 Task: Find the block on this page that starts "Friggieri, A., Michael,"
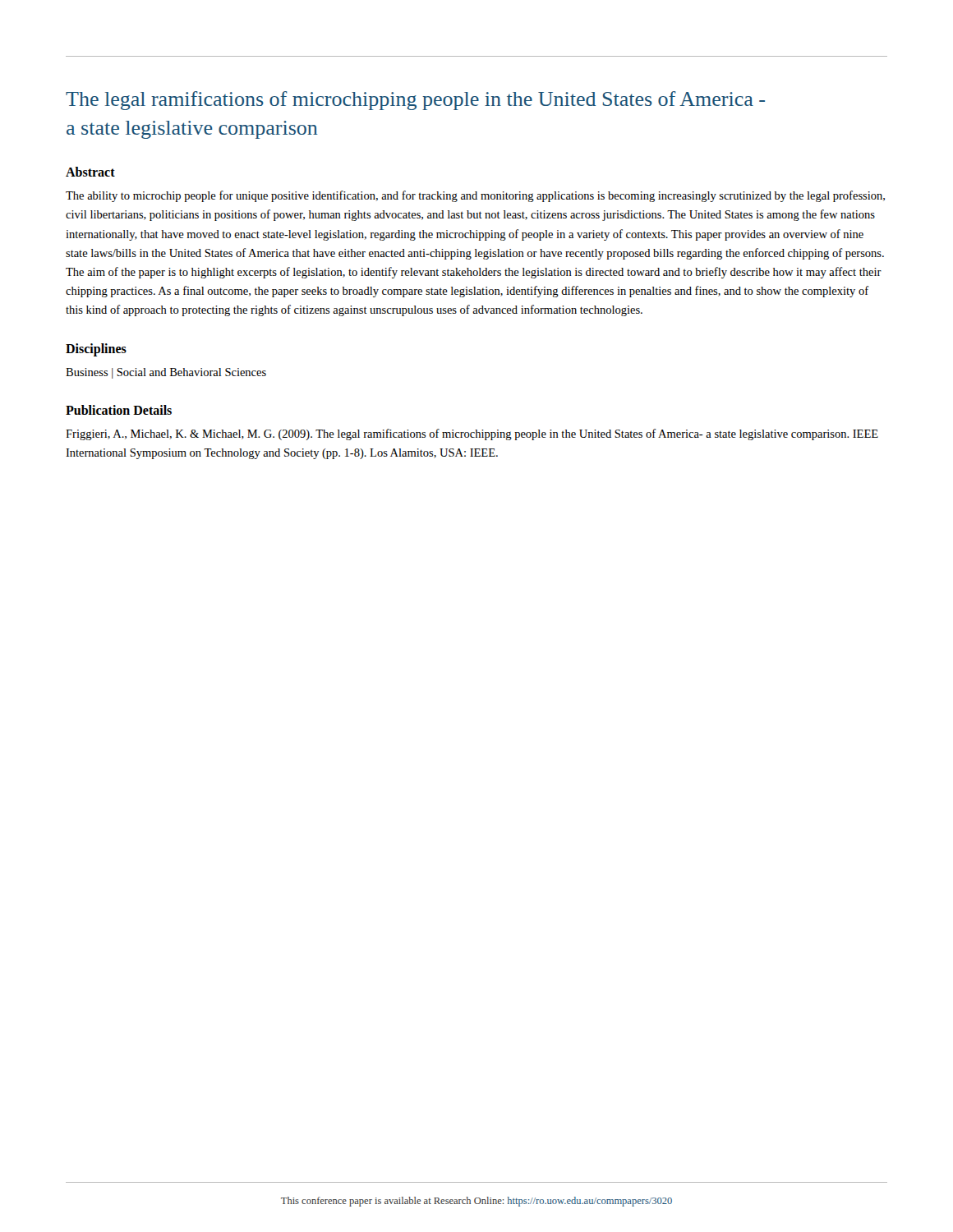point(476,443)
